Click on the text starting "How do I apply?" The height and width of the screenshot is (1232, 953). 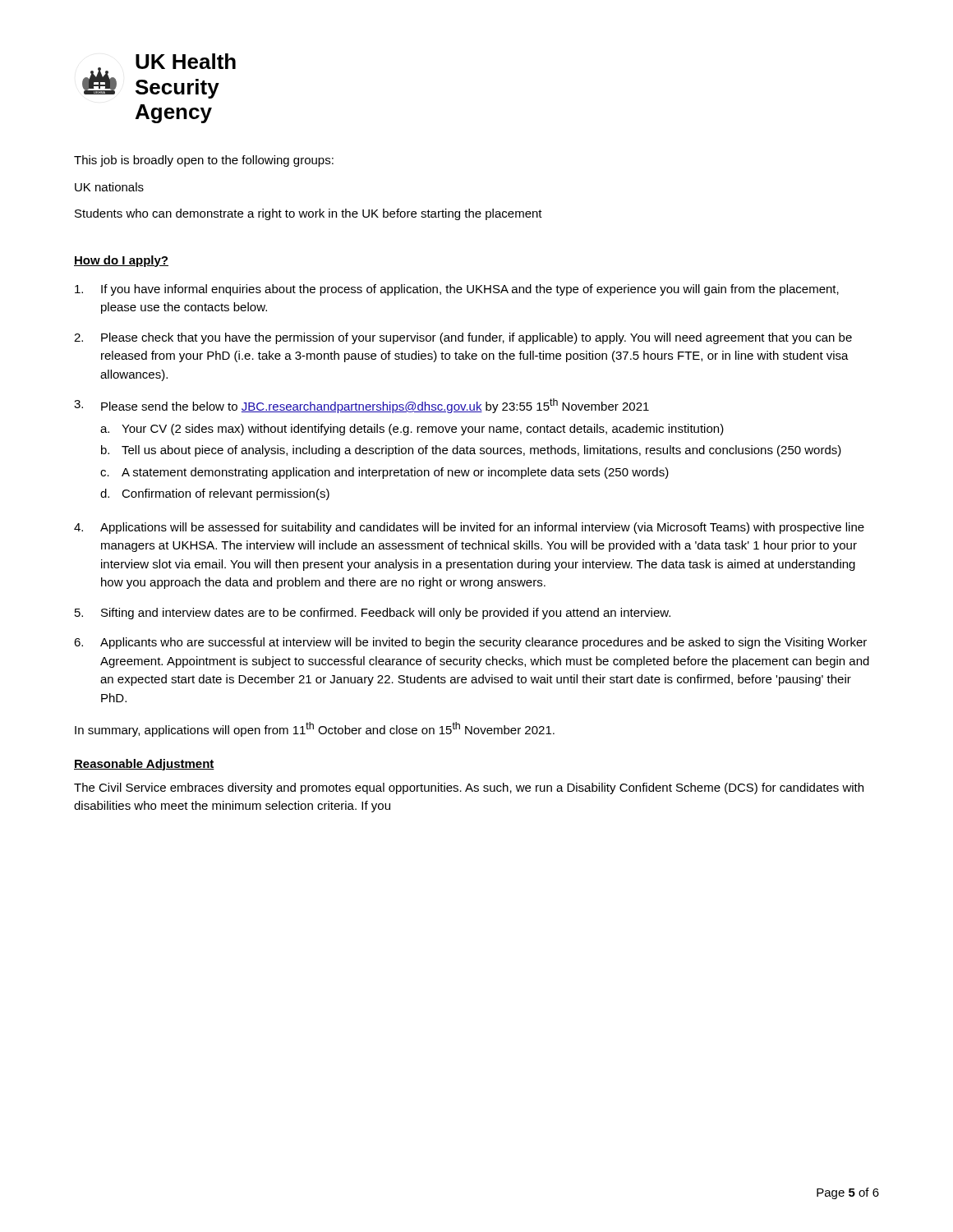[x=121, y=260]
